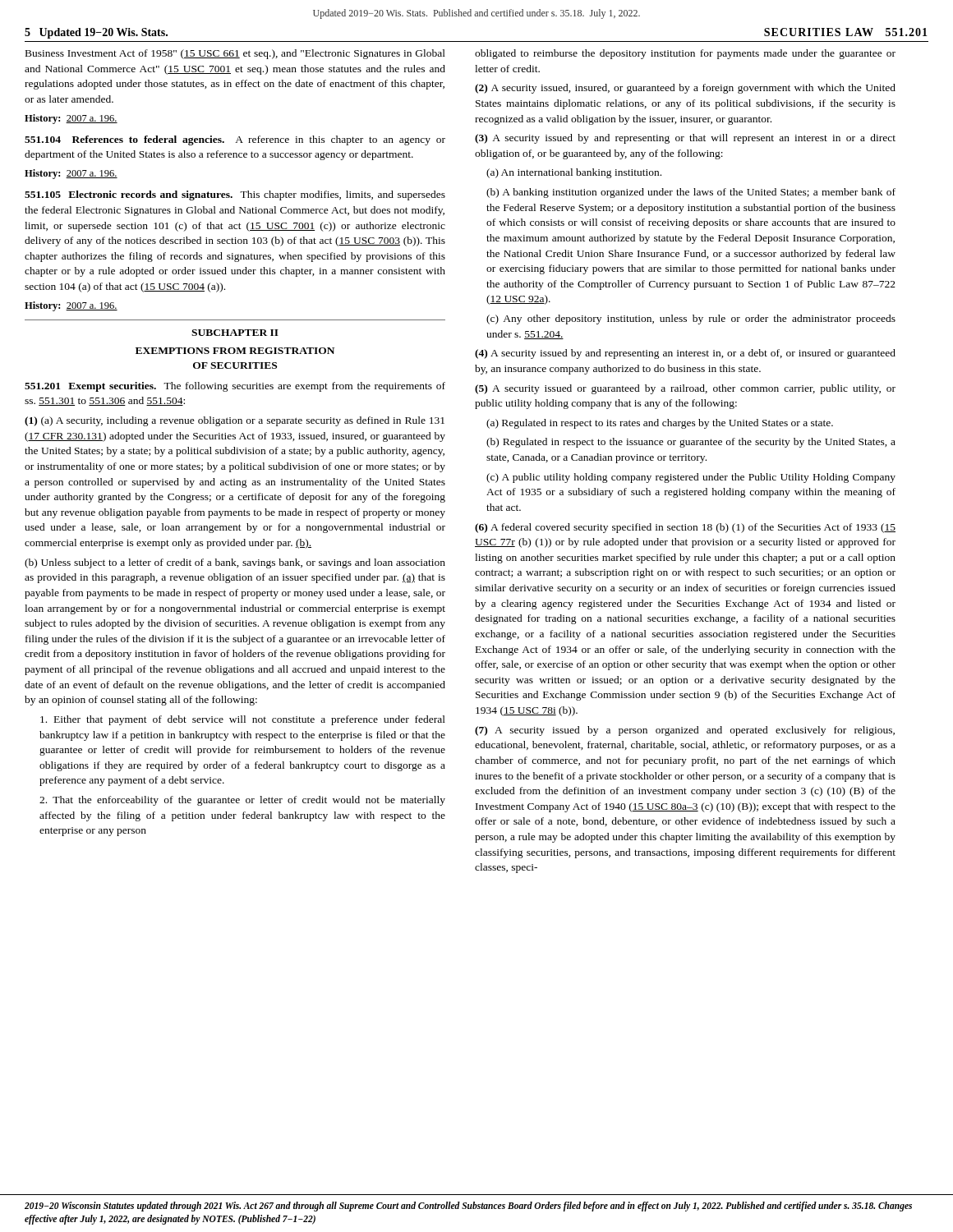Locate the text starting "(6) A federal covered security specified in section"

[x=685, y=618]
